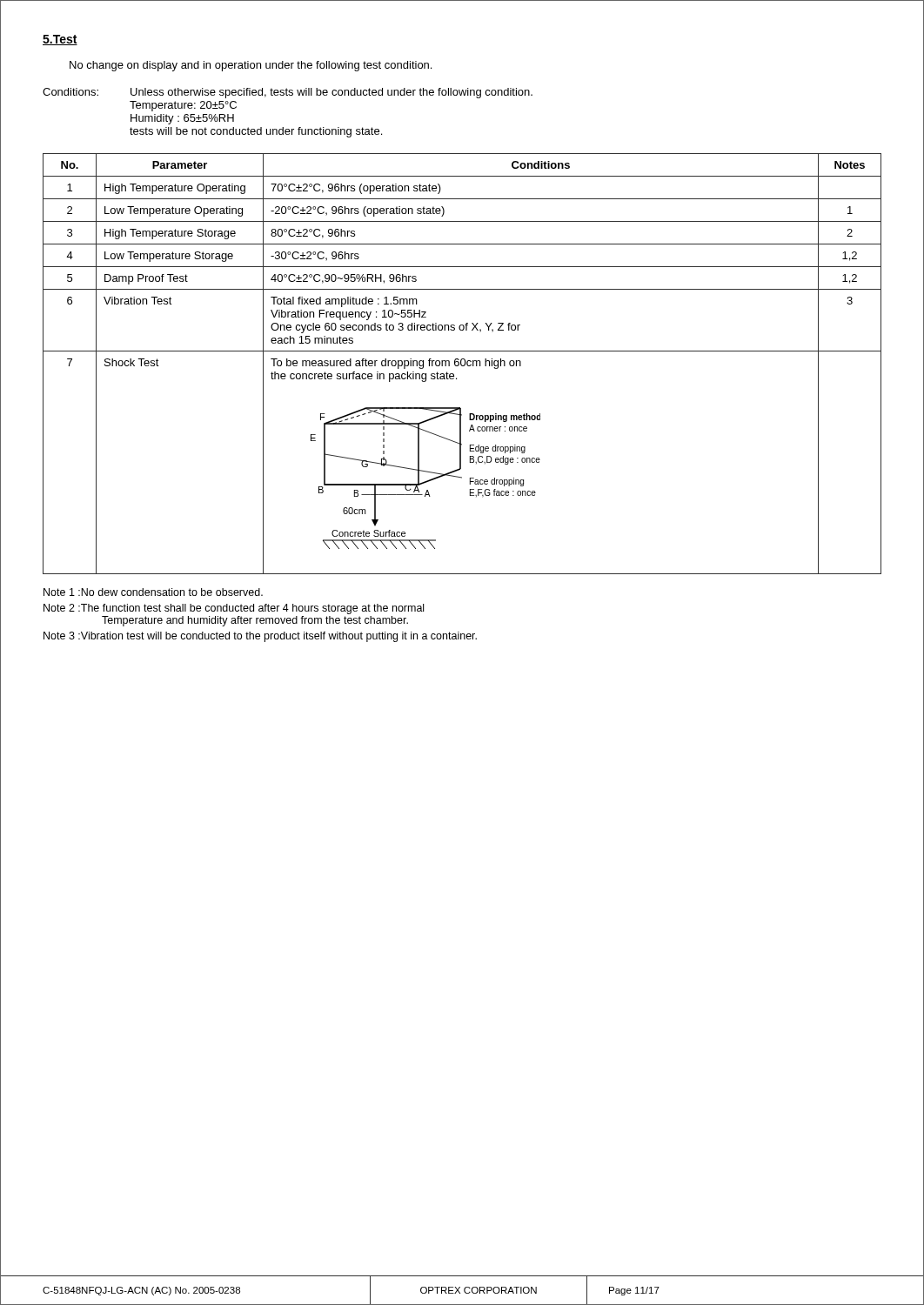Point to "Note 1 :No dew condensation to be observed."
The image size is (924, 1305).
point(153,592)
